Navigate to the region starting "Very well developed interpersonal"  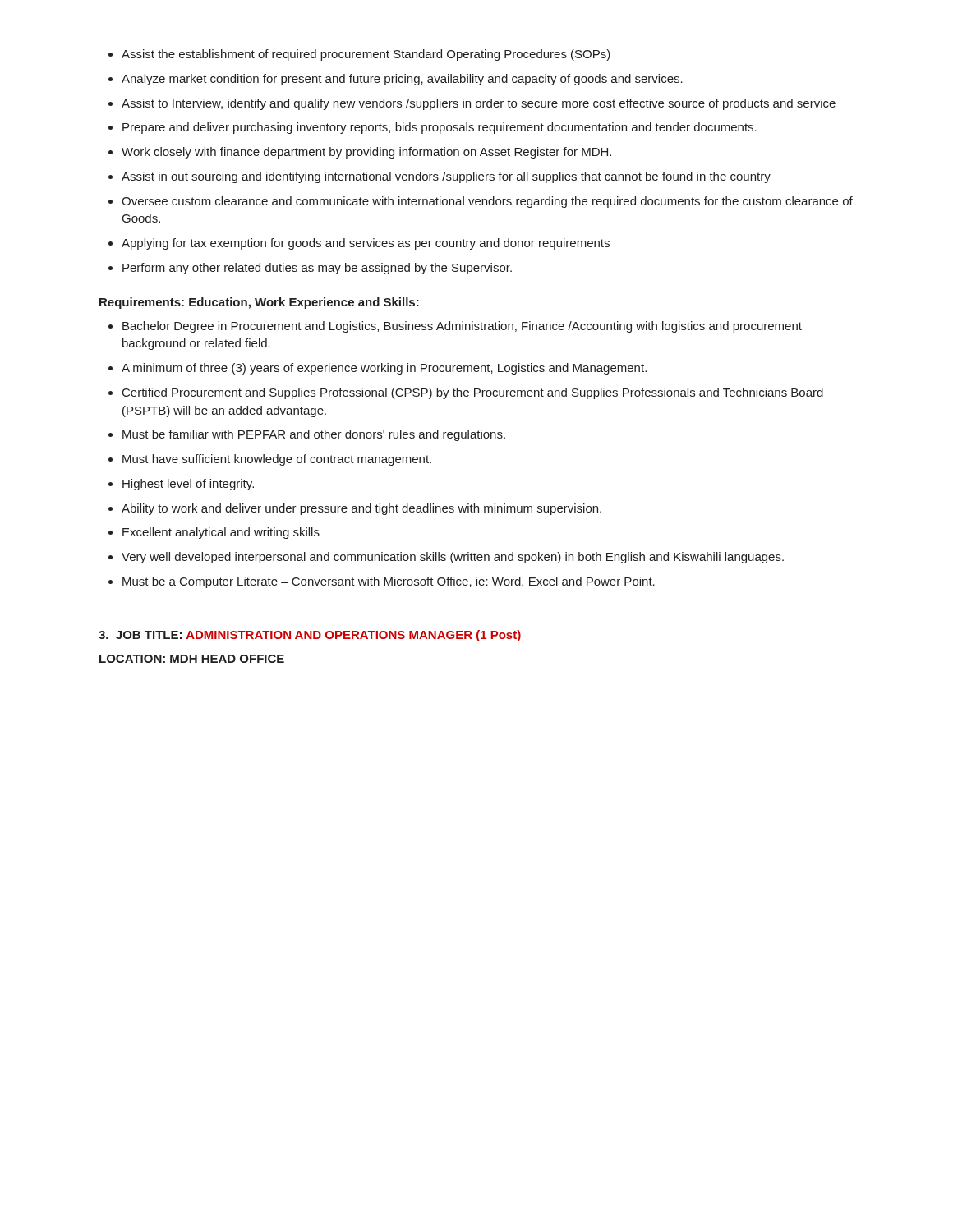(453, 556)
